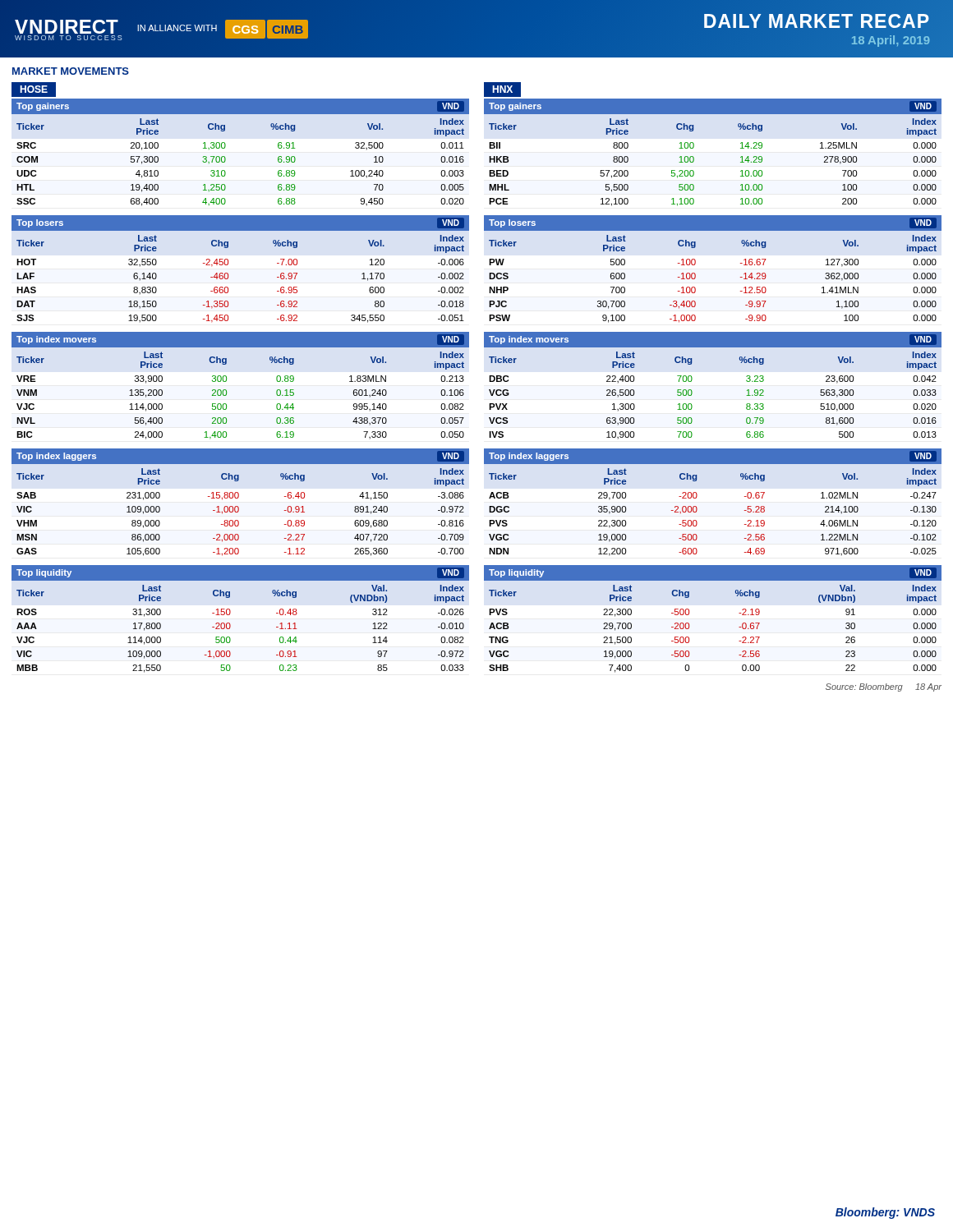Select the text block starting "Source: Bloomberg 18 Apr"
Screen dimensions: 1232x953
coord(883,687)
